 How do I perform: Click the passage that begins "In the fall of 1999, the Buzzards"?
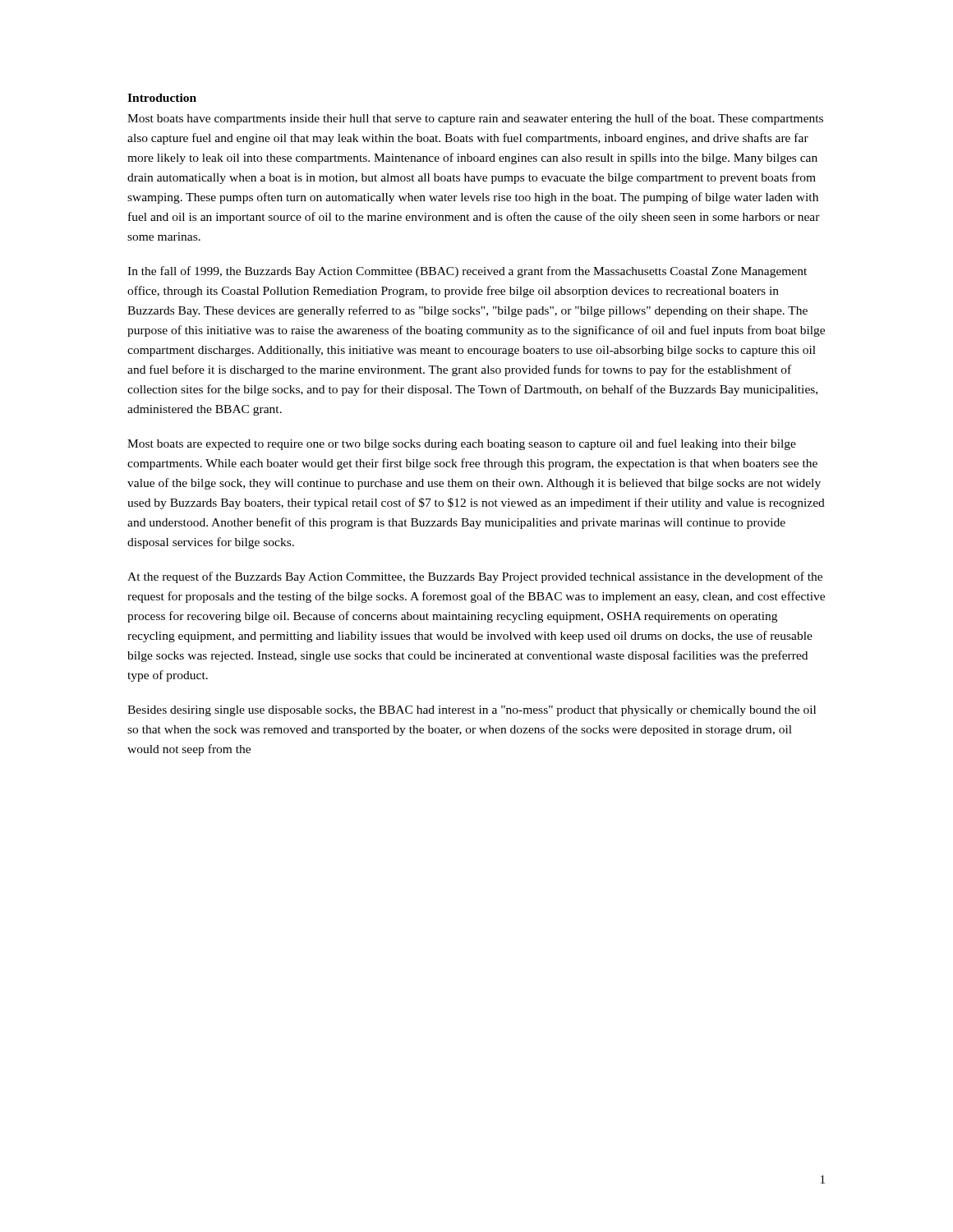[x=476, y=340]
